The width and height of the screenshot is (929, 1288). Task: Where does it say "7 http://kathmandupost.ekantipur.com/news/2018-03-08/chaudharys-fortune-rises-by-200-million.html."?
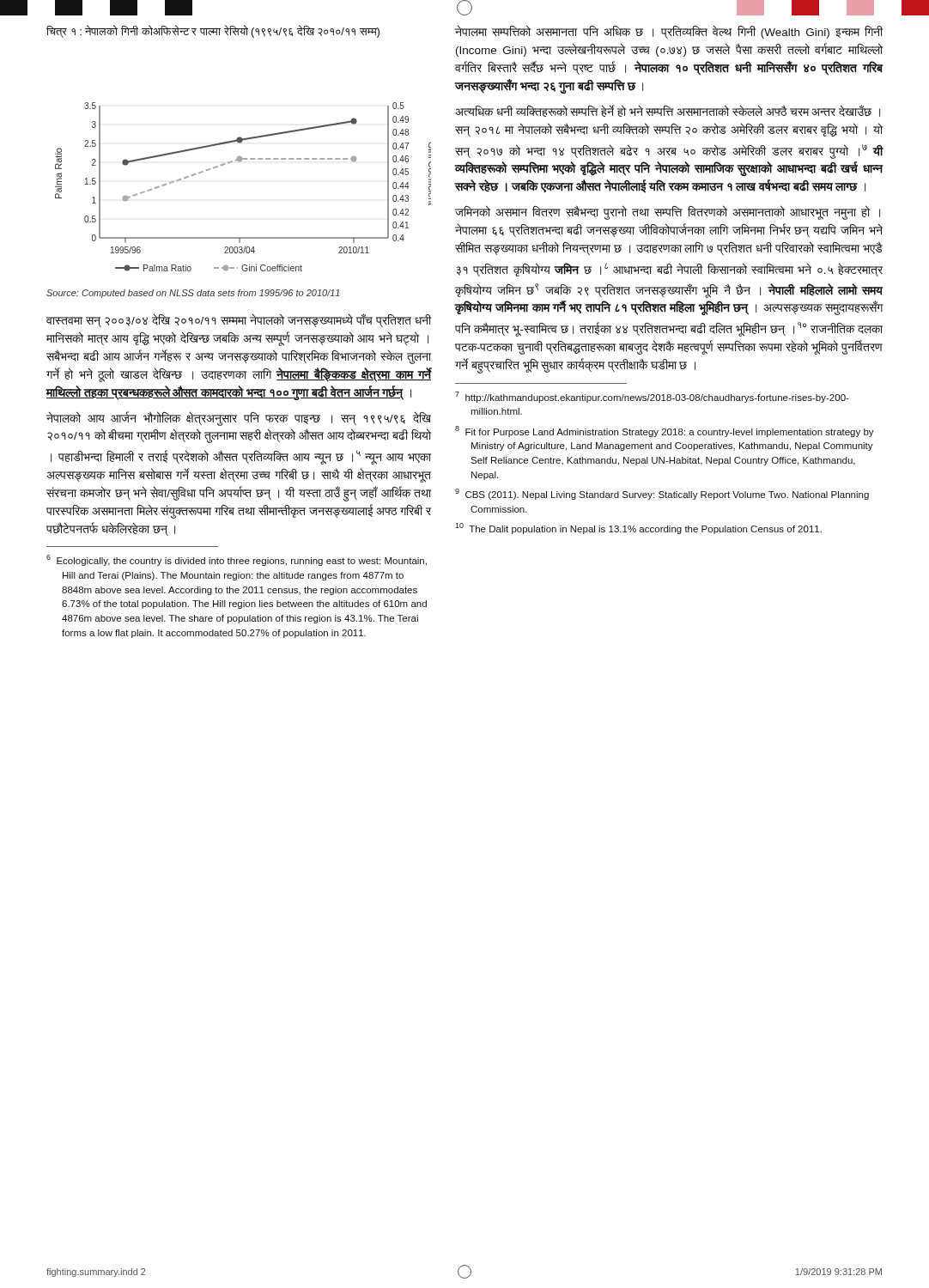[652, 403]
